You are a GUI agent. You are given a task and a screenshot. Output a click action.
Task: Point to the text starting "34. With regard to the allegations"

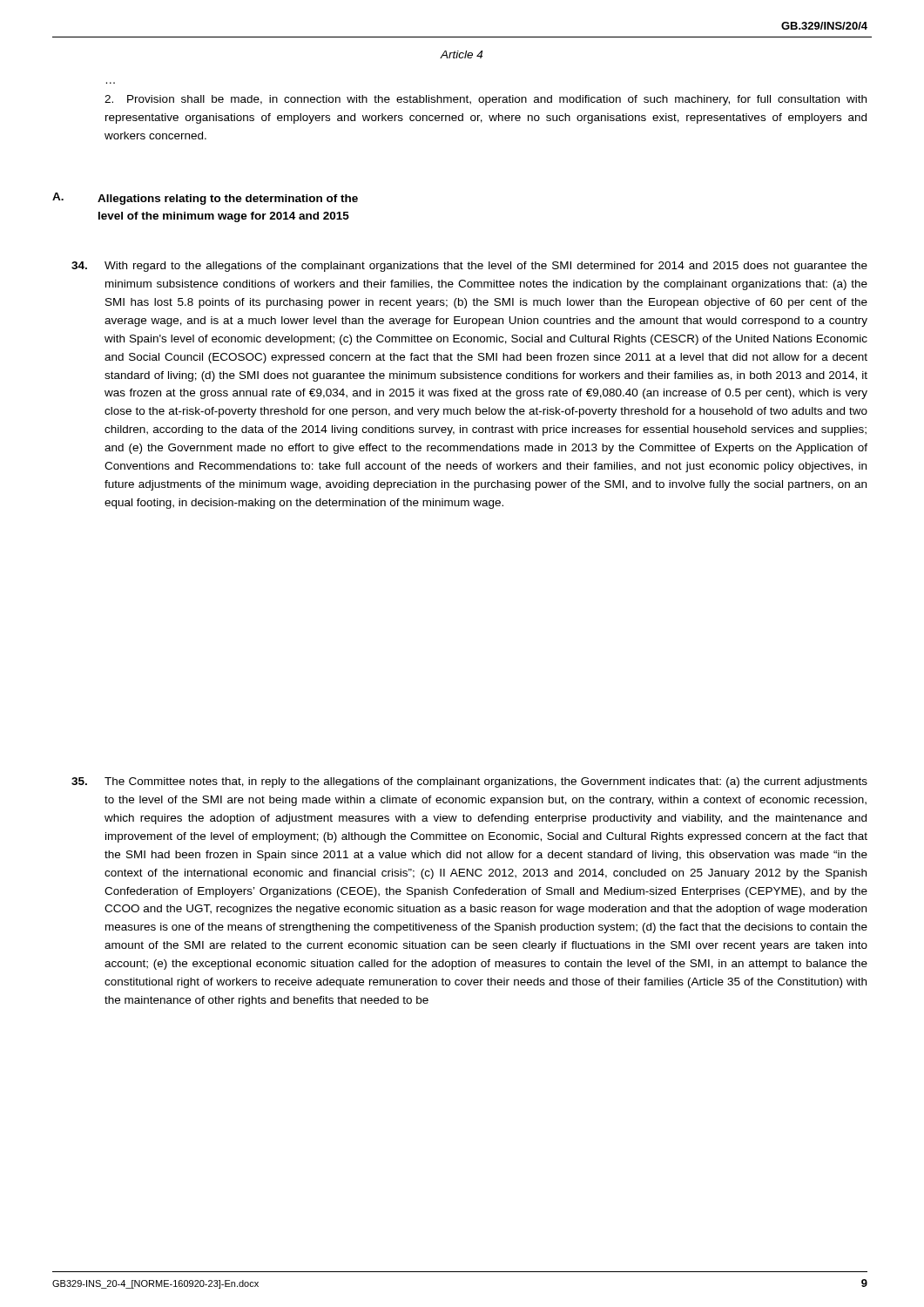(469, 385)
